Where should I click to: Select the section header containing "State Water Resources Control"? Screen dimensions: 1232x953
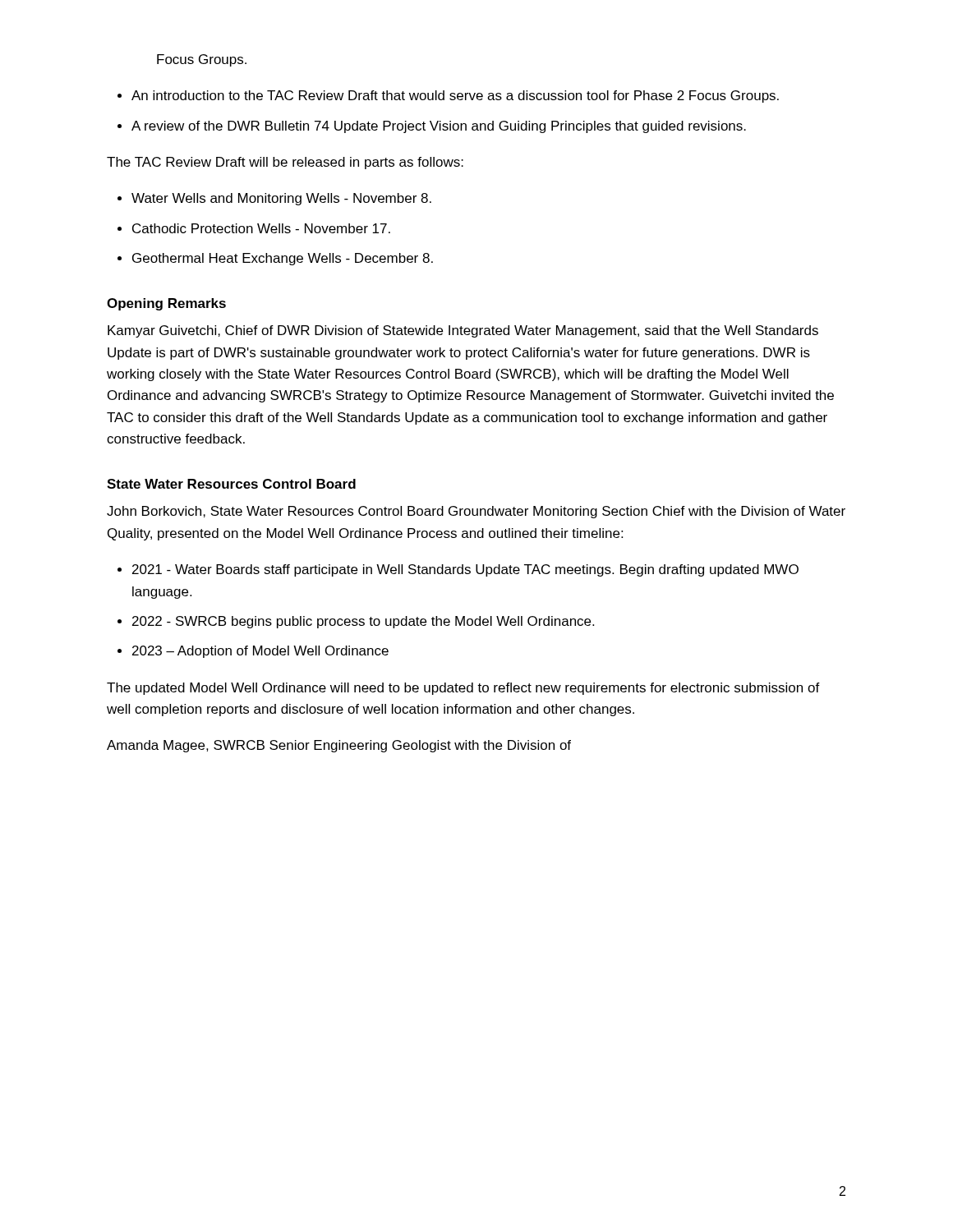coord(231,485)
